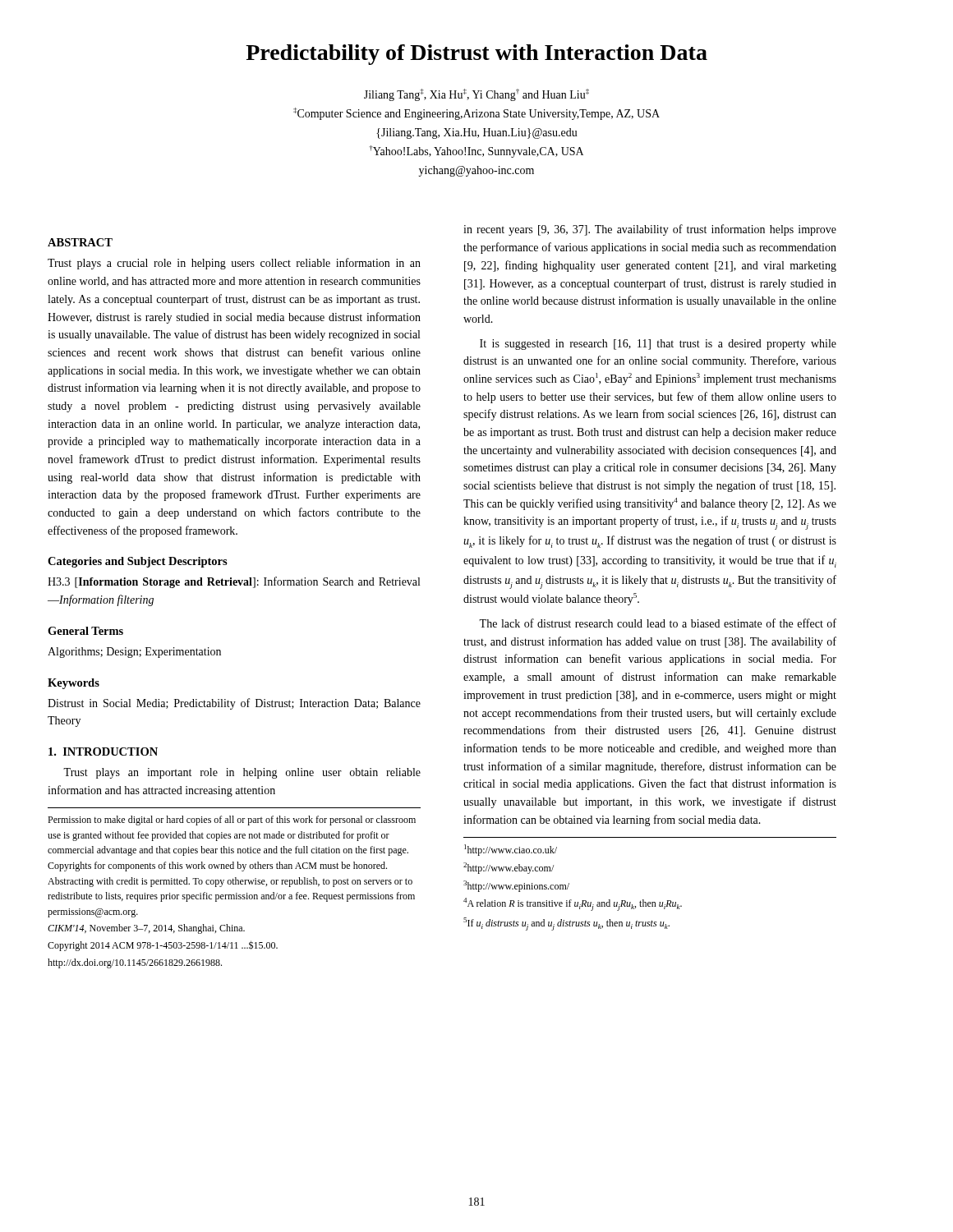
Task: Find "General Terms" on this page
Action: (x=86, y=631)
